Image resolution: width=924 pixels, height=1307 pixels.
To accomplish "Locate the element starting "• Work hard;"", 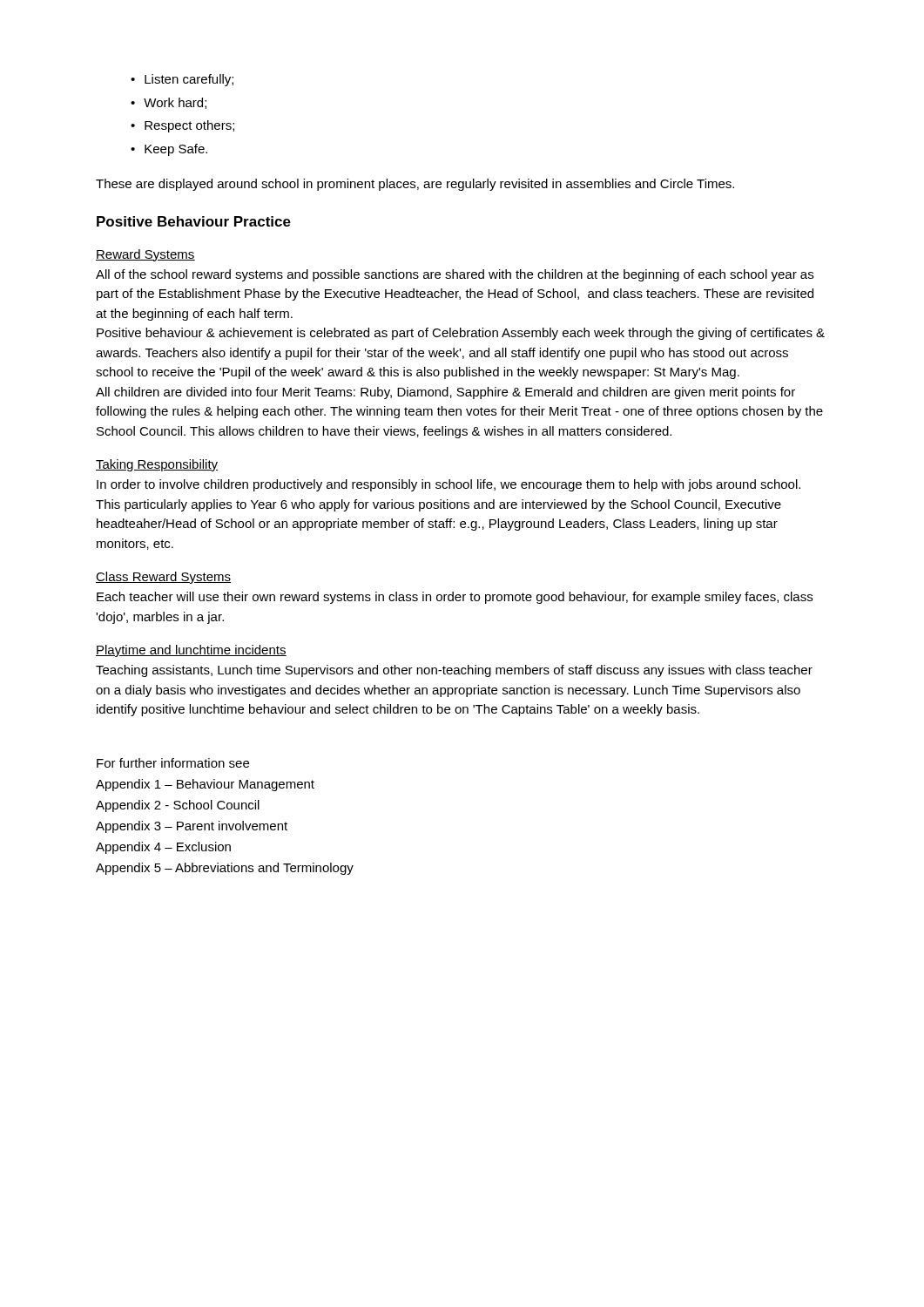I will [x=169, y=103].
